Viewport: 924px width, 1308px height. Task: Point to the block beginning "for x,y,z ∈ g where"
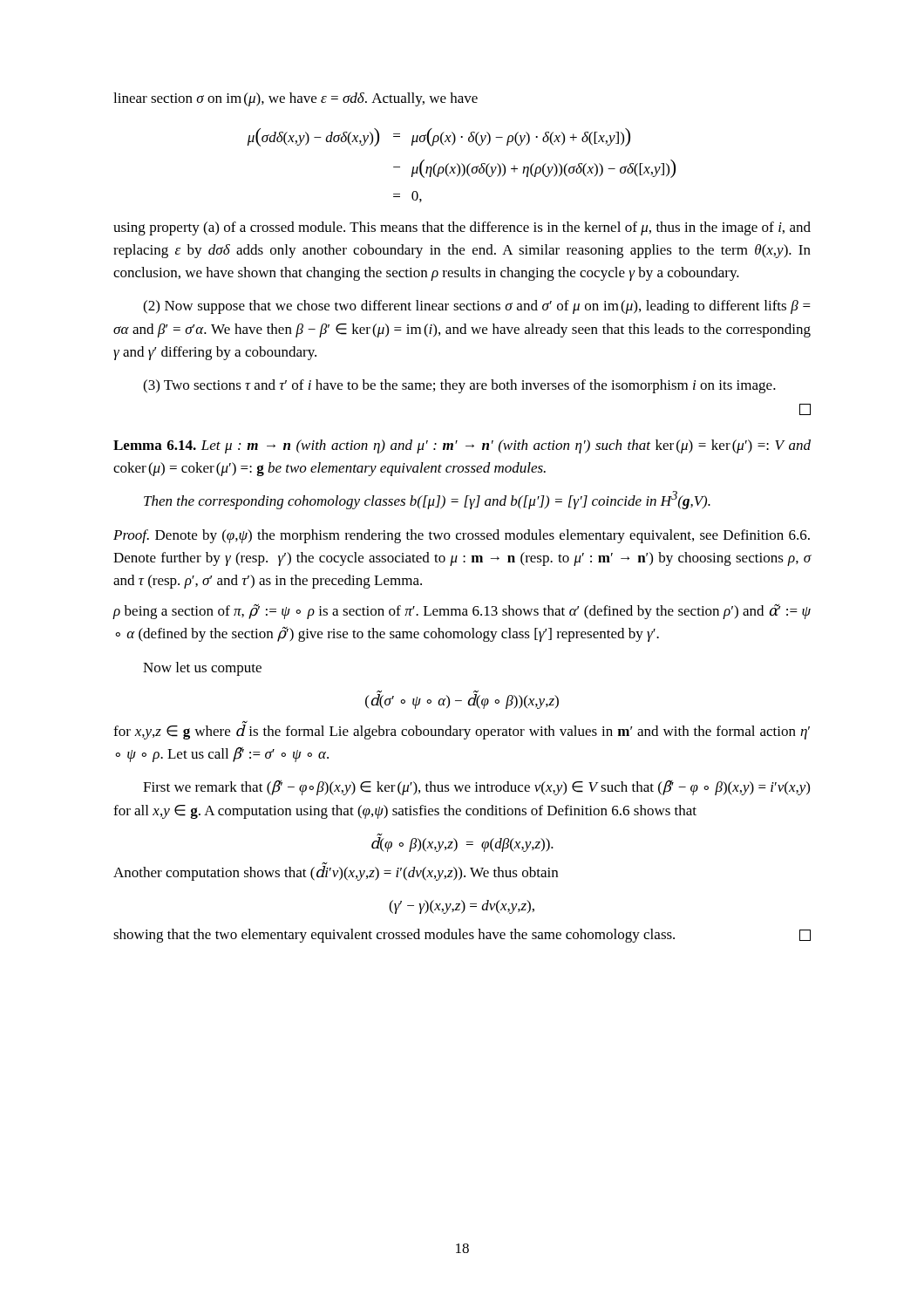(462, 742)
